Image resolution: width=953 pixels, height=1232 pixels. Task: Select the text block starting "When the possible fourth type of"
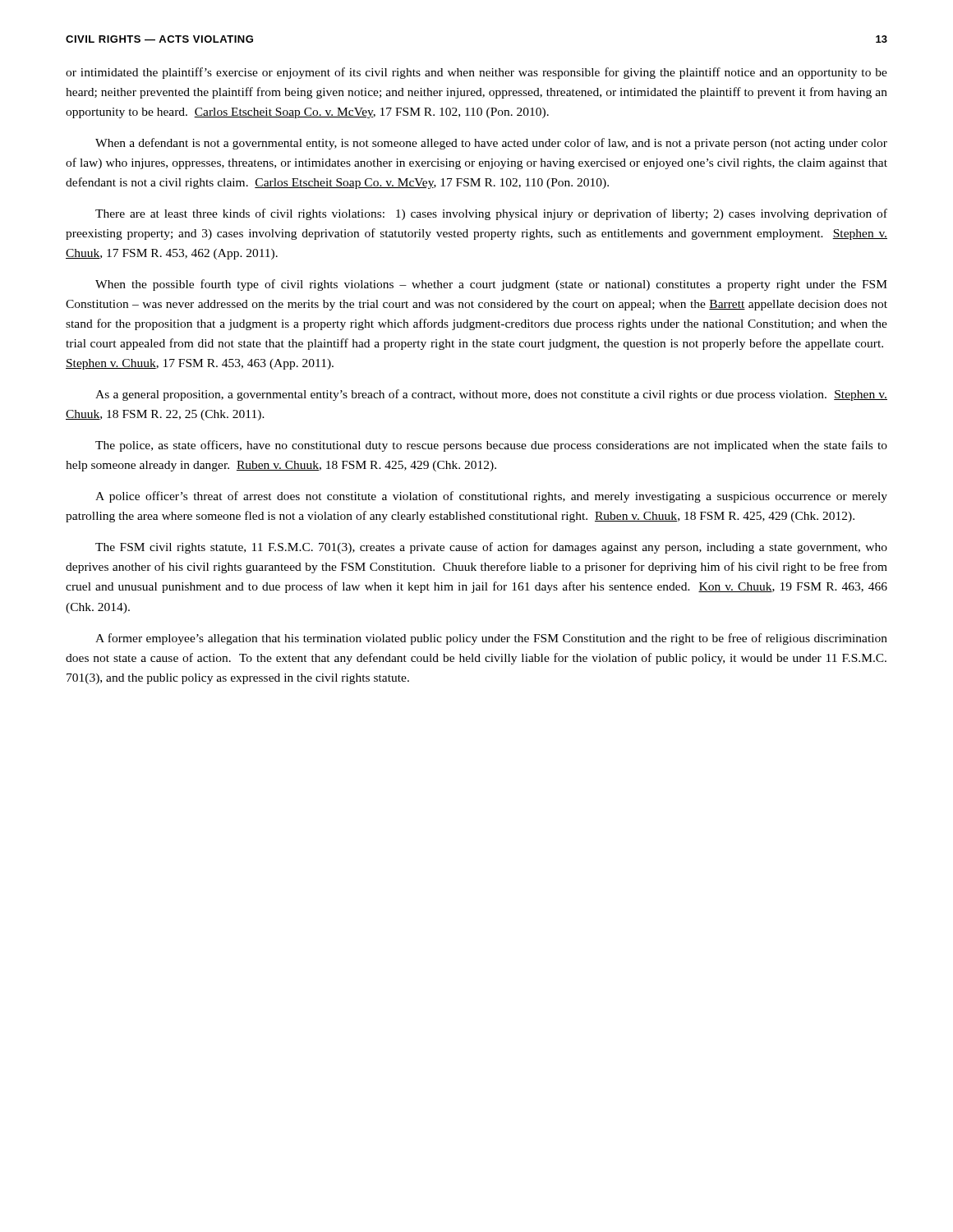[x=476, y=323]
